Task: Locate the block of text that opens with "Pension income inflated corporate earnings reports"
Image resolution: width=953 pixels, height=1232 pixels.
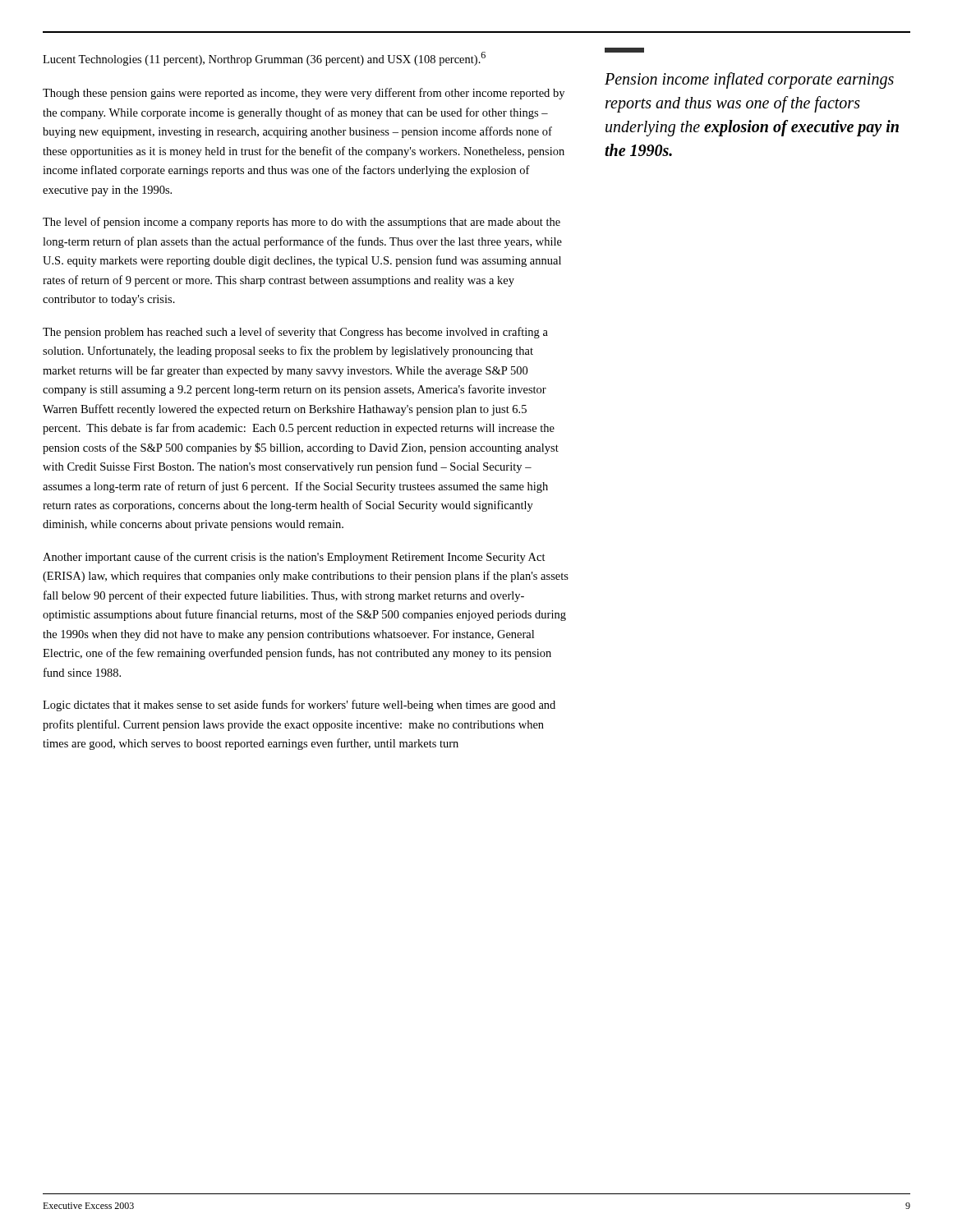Action: pos(752,115)
